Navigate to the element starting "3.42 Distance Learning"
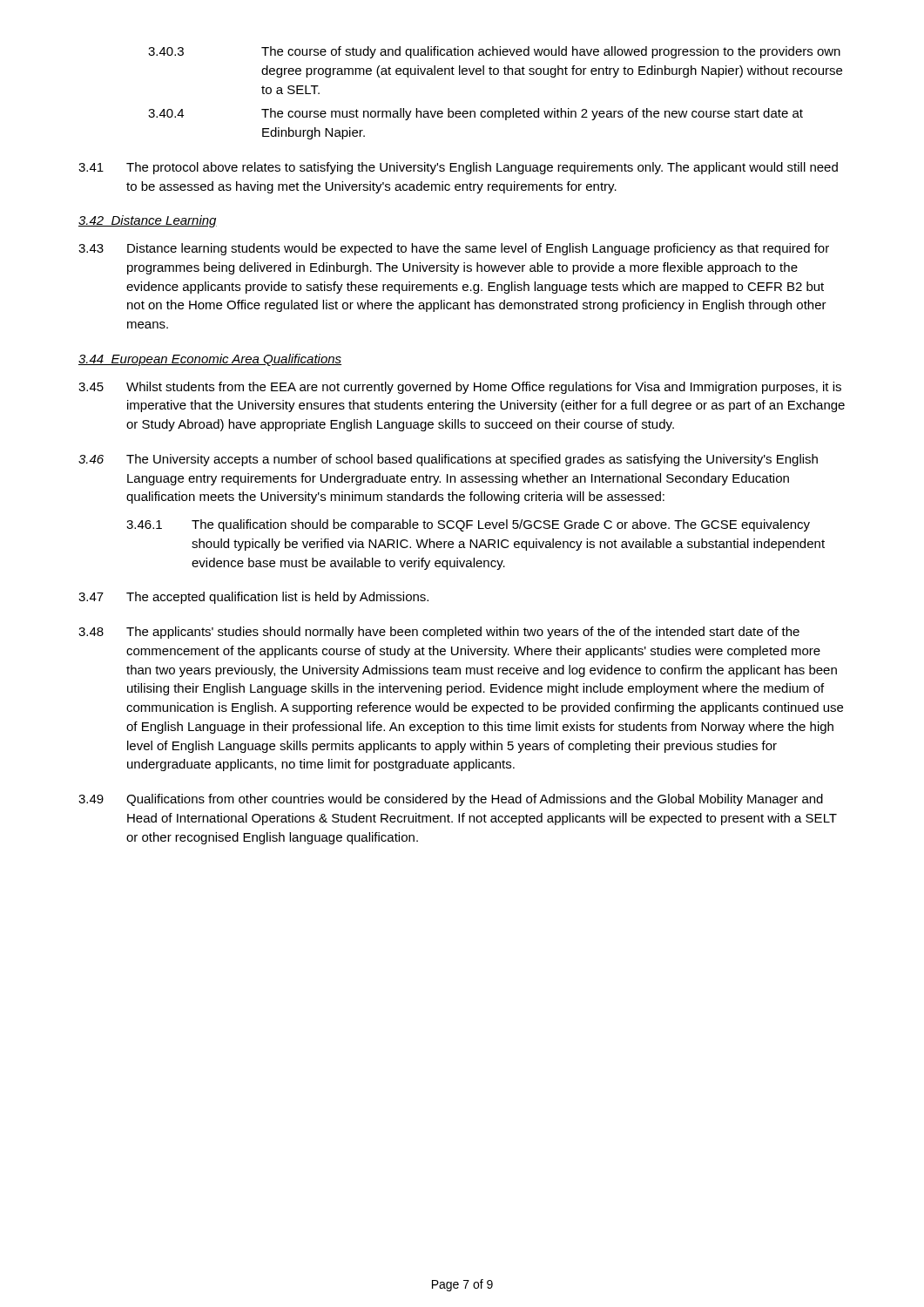Viewport: 924px width, 1307px height. click(147, 220)
